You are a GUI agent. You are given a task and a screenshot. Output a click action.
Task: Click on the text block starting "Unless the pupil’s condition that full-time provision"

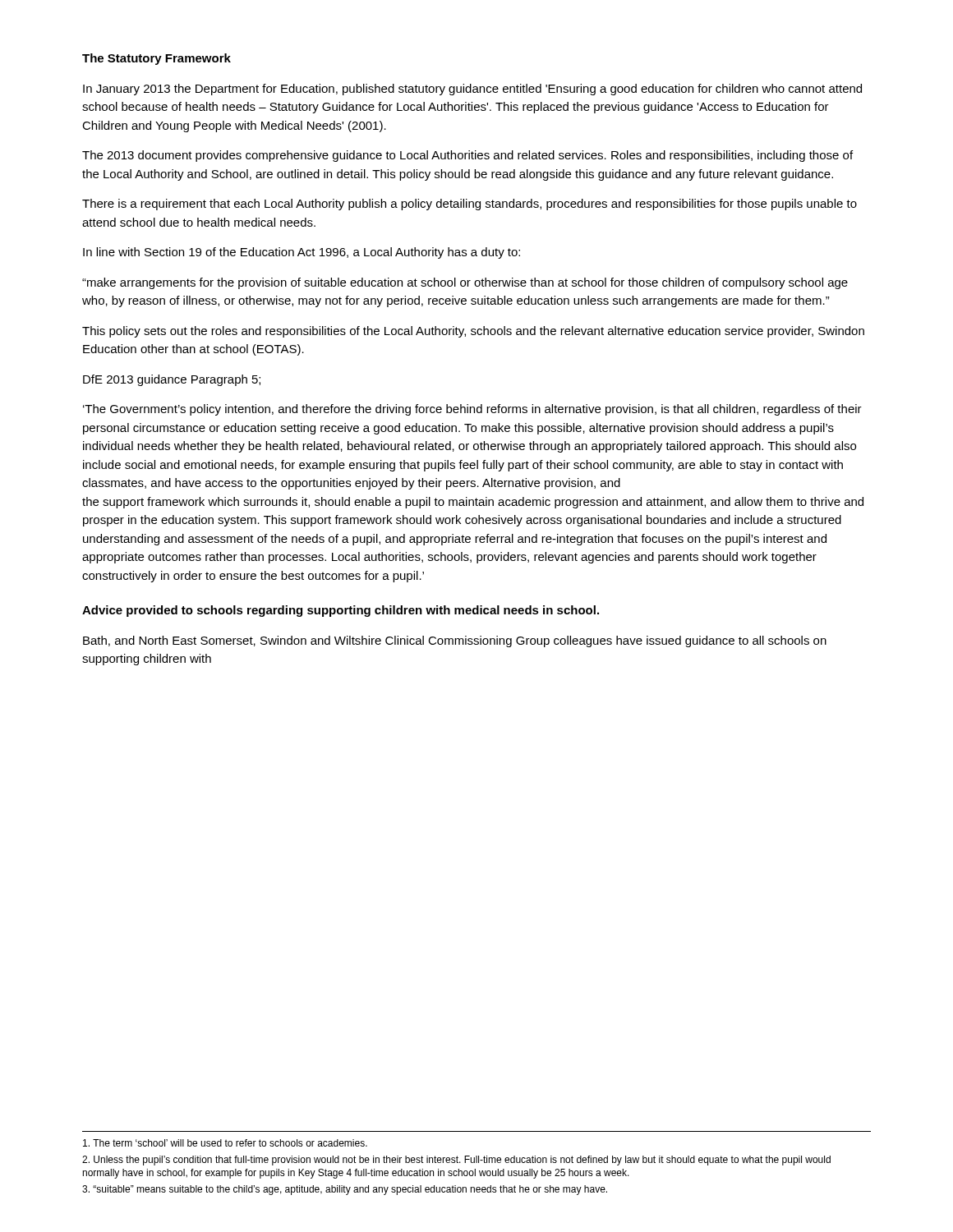(457, 1166)
